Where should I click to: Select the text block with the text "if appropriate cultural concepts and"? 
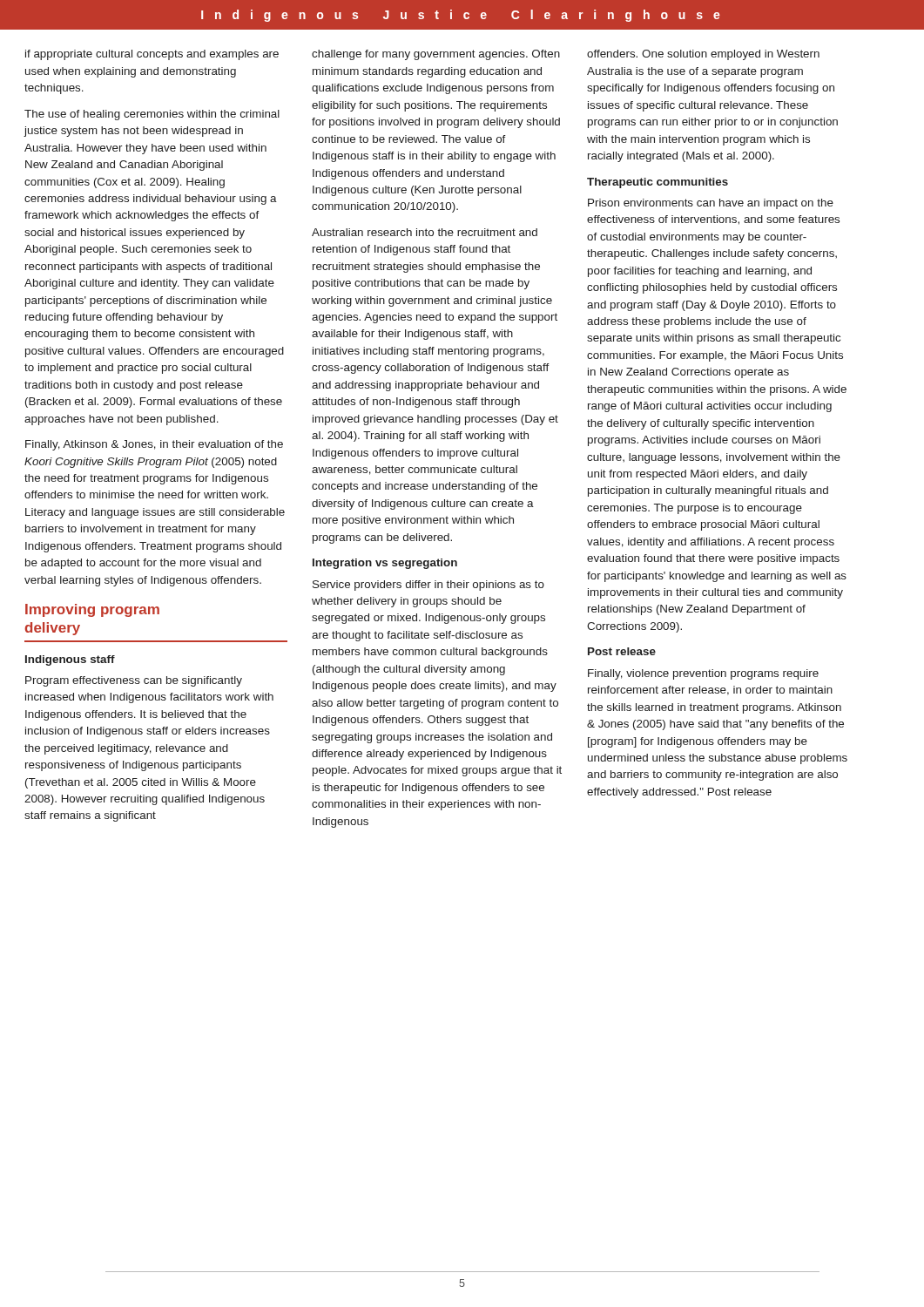tap(156, 71)
